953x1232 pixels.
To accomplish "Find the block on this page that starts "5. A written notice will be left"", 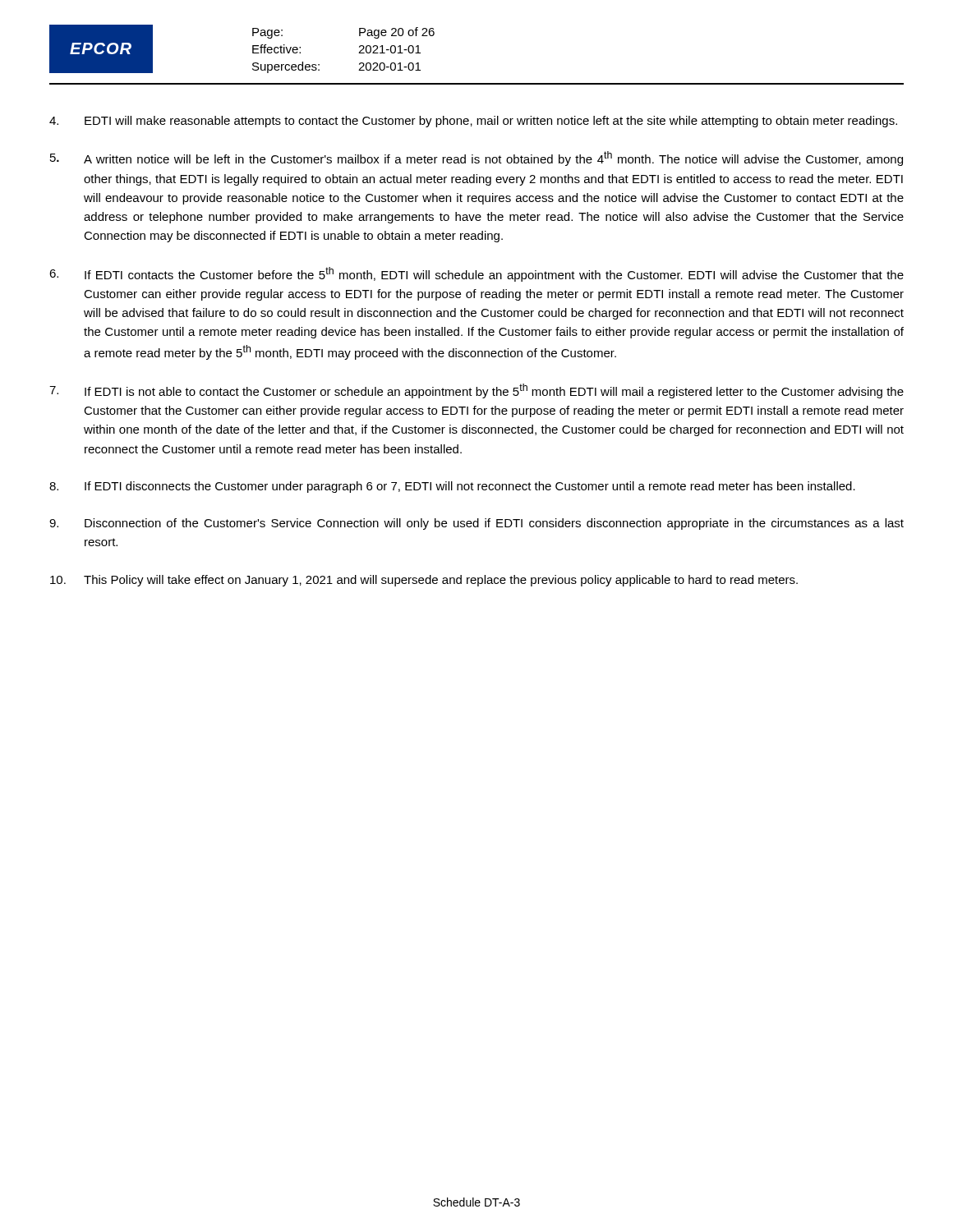I will click(x=476, y=197).
